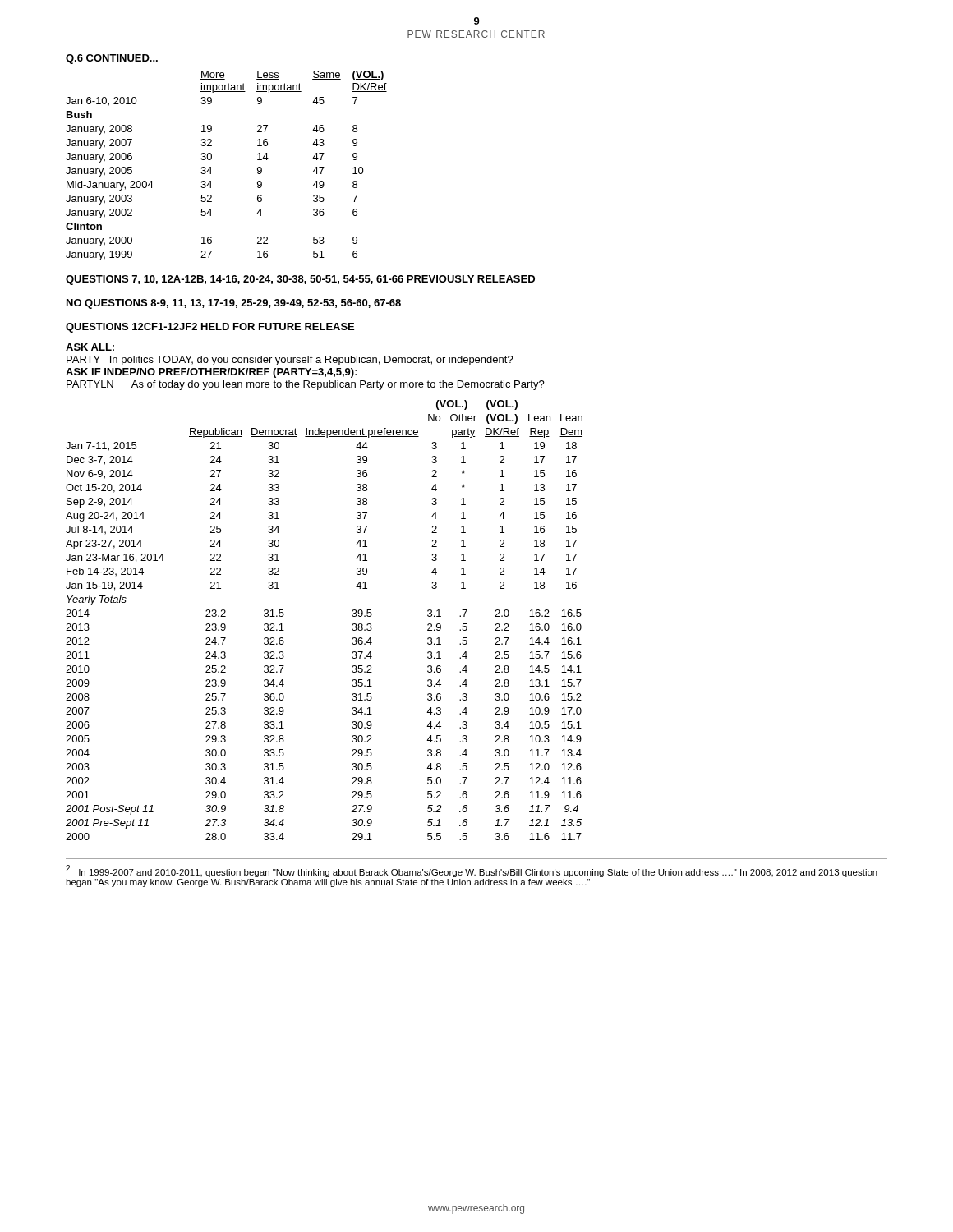Navigate to the text starting "QUESTIONS 12CF1-12JF2 HELD FOR FUTURE RELEASE"
This screenshot has width=953, height=1232.
tap(210, 326)
